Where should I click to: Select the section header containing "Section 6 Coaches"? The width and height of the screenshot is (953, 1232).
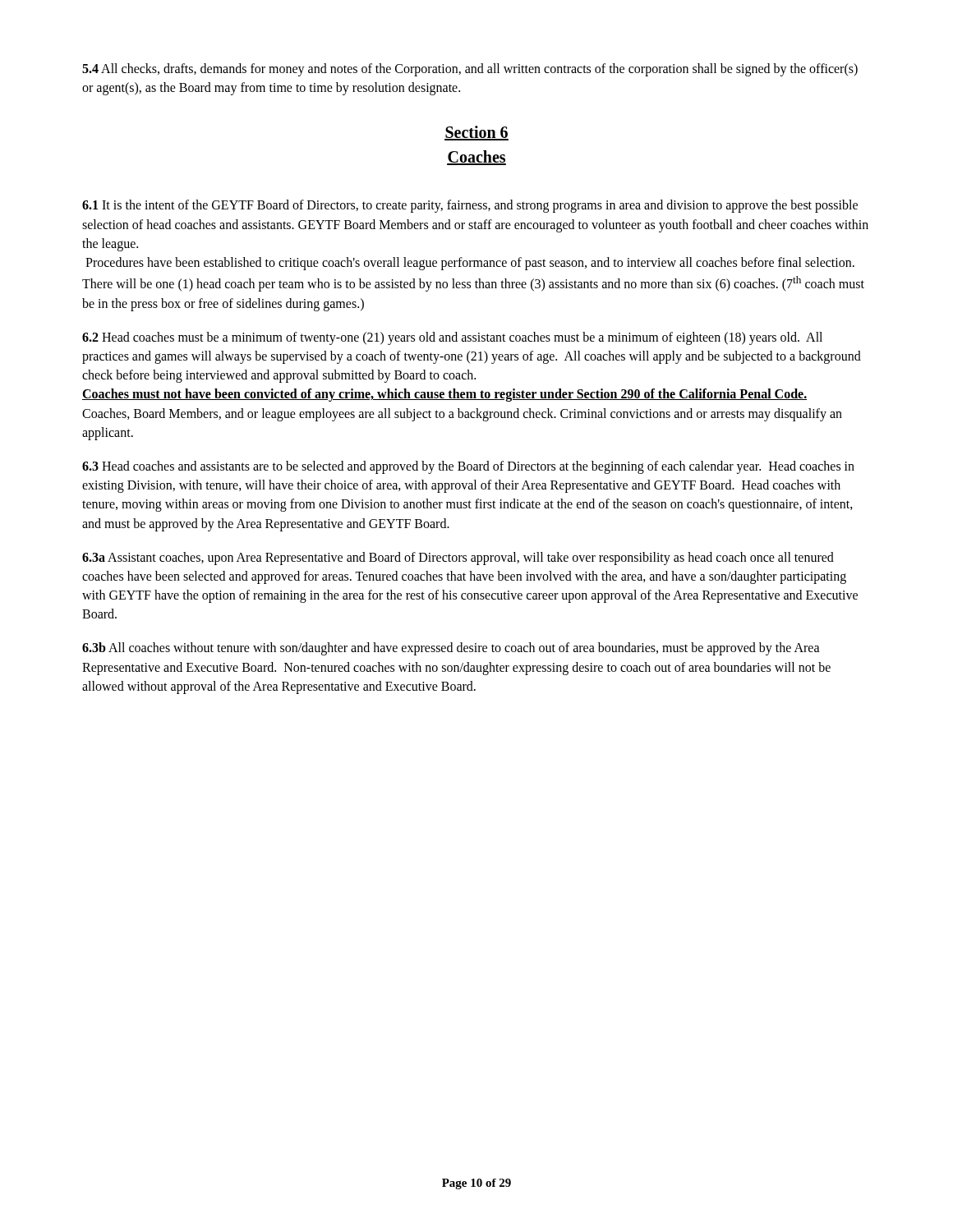[476, 145]
